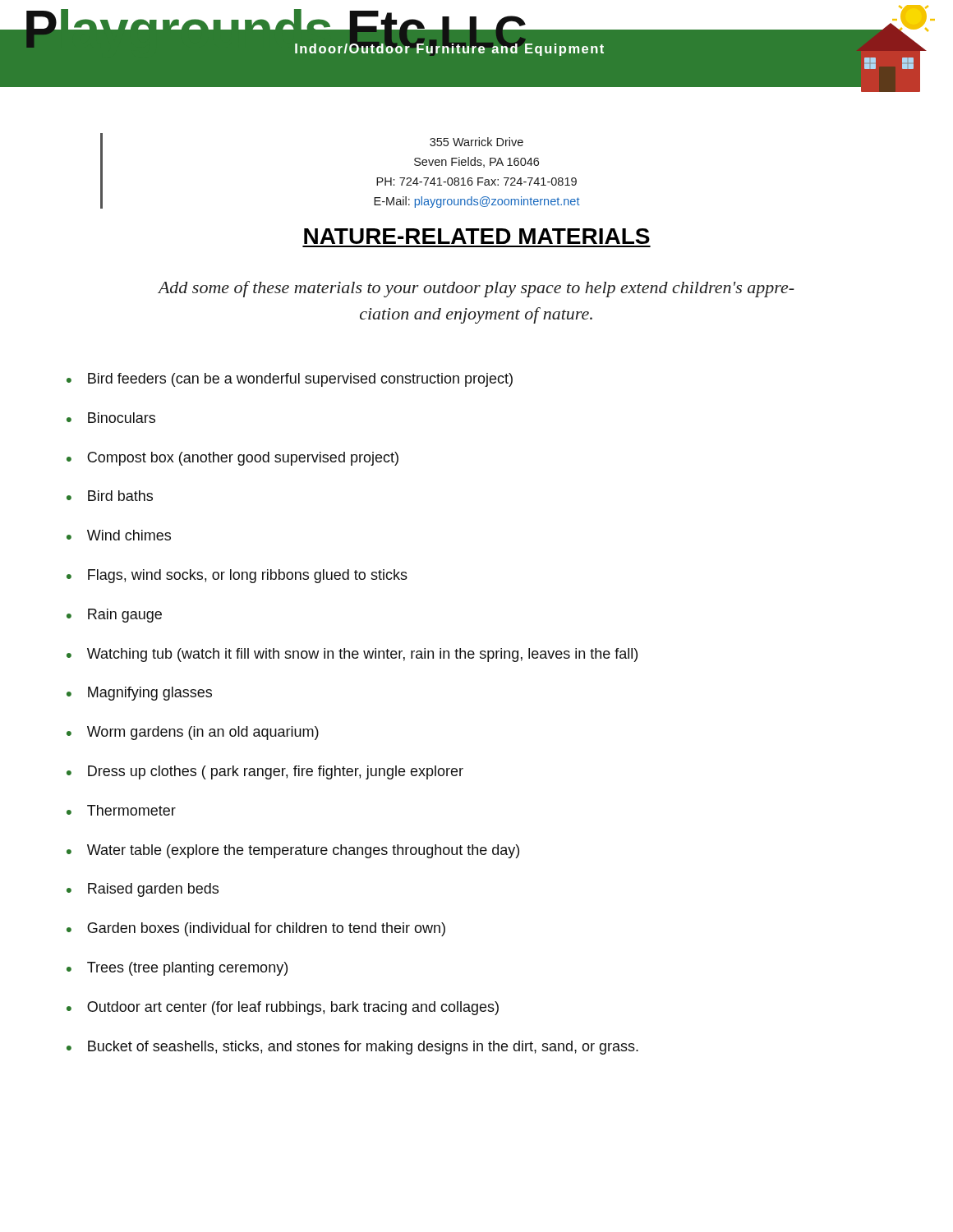Select the list item that says "• Bucket of seashells,"
The height and width of the screenshot is (1232, 953).
coord(344,1048)
